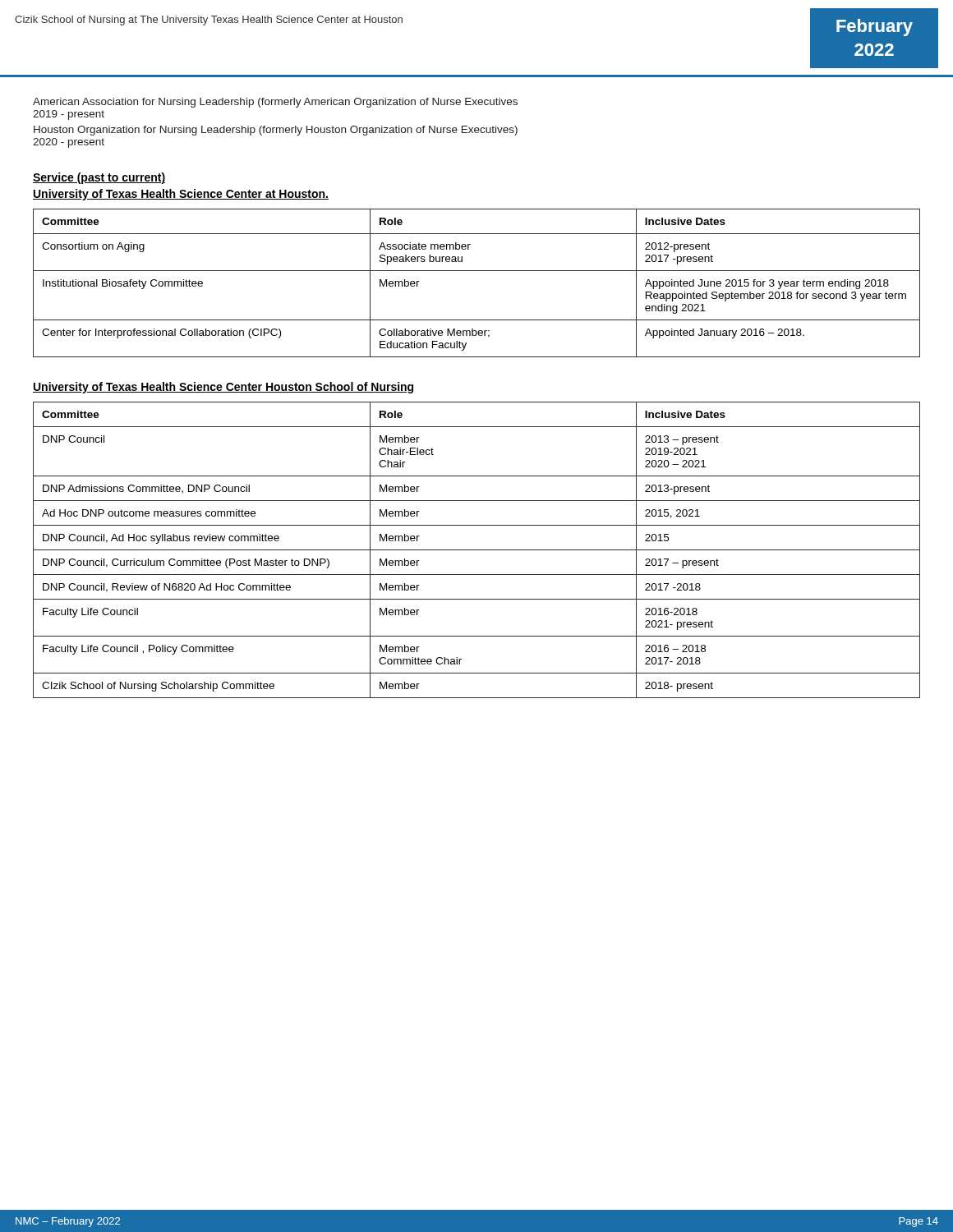The width and height of the screenshot is (953, 1232).
Task: Click on the table containing "CIzik School of"
Action: coord(476,550)
